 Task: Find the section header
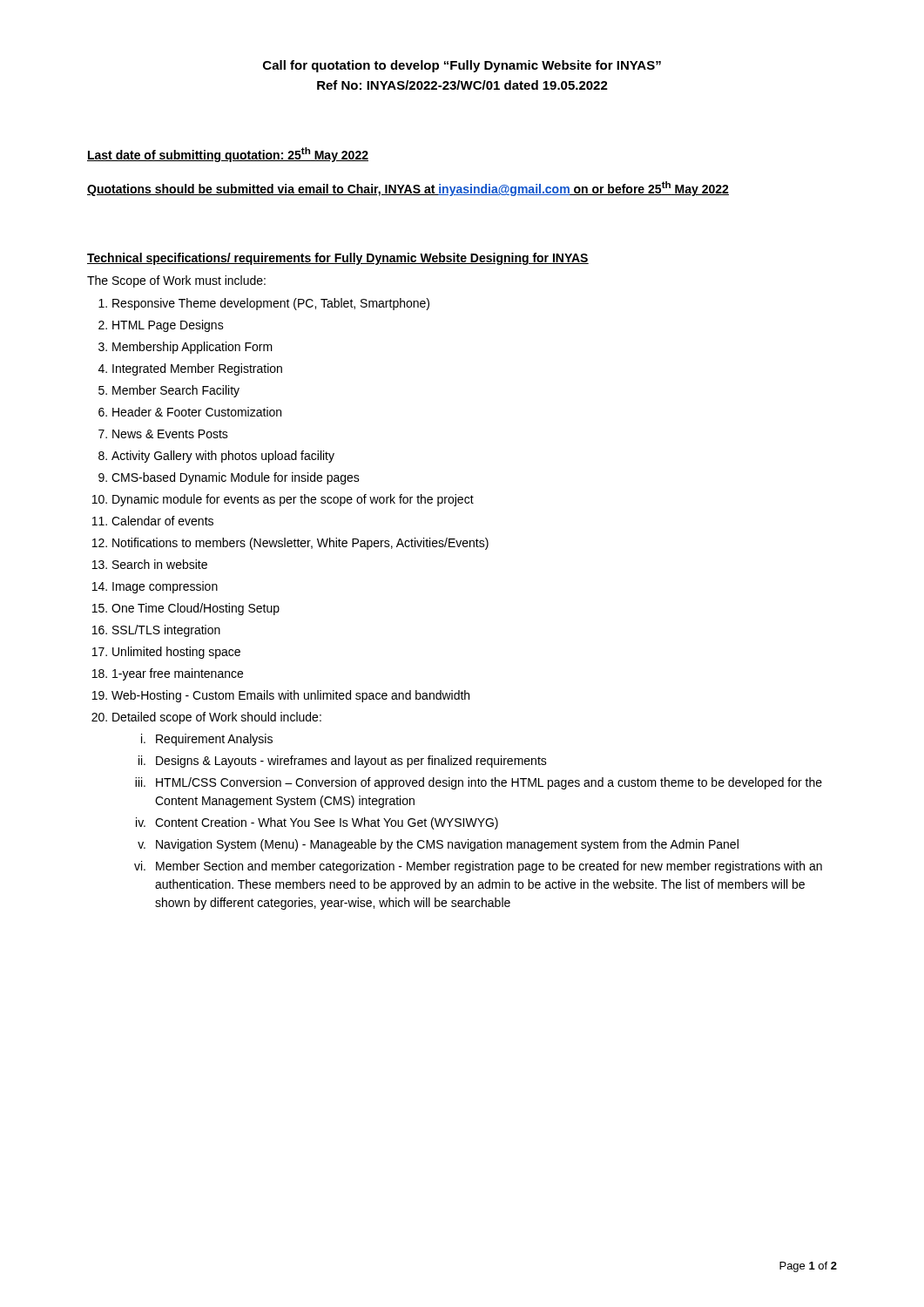pos(338,258)
